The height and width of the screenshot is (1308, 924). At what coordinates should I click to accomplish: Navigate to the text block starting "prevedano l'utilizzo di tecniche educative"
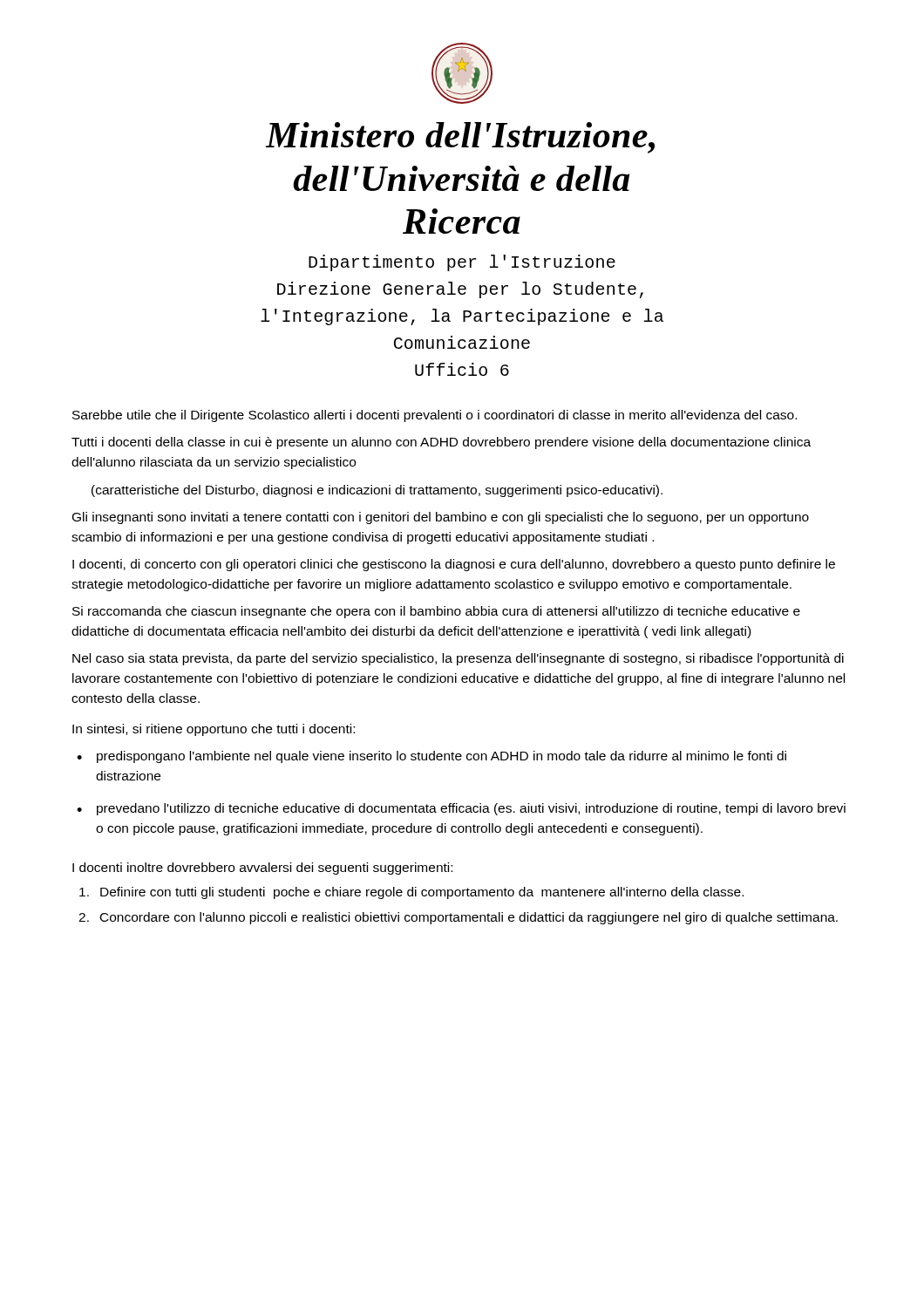pyautogui.click(x=471, y=818)
